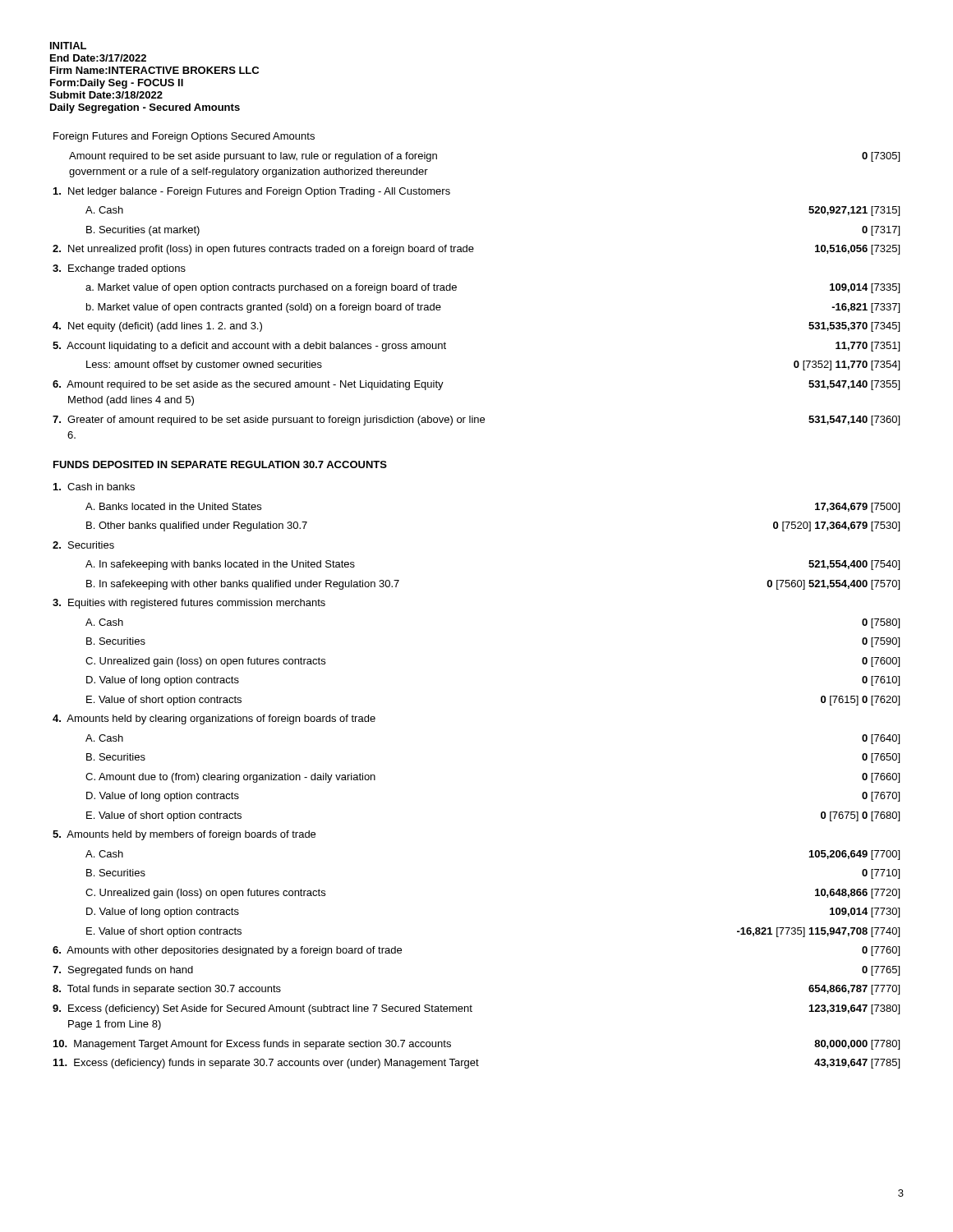Locate the element starting "0 [7600]"
This screenshot has height=1232, width=953.
coord(881,660)
